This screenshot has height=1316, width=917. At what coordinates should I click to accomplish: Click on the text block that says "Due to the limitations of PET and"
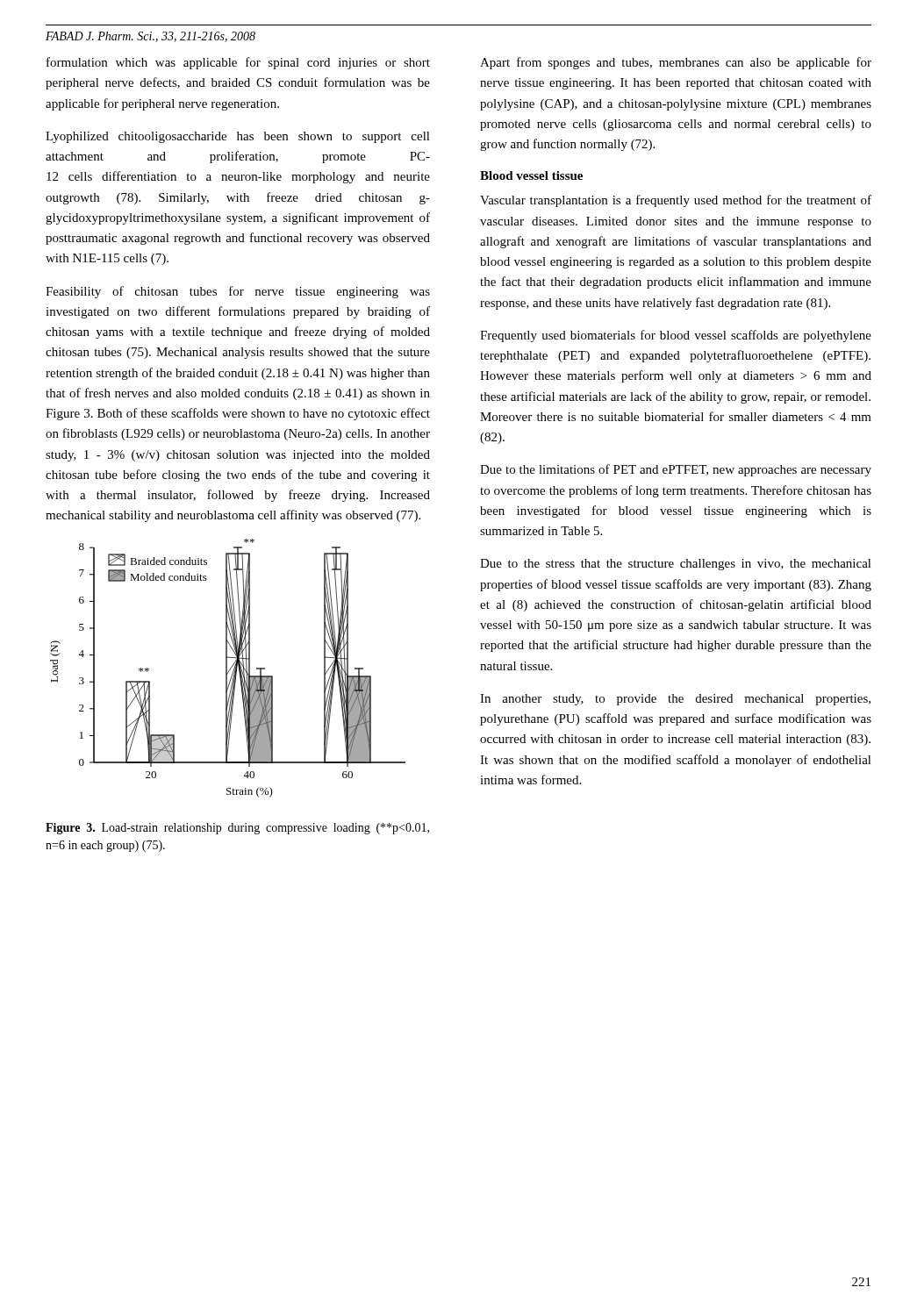point(676,500)
